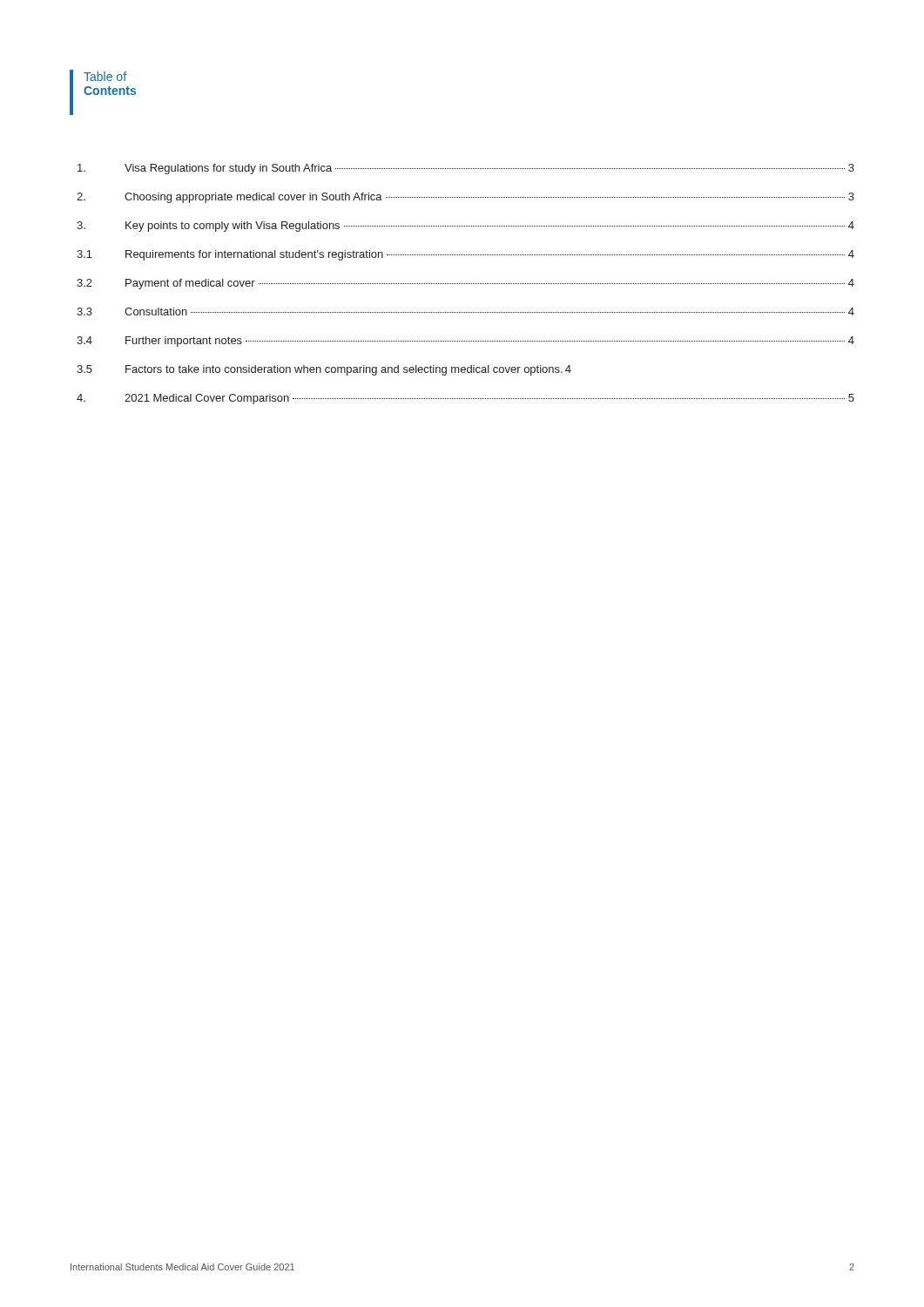Navigate to the text starting "3.3 Consultation 4"

click(462, 311)
